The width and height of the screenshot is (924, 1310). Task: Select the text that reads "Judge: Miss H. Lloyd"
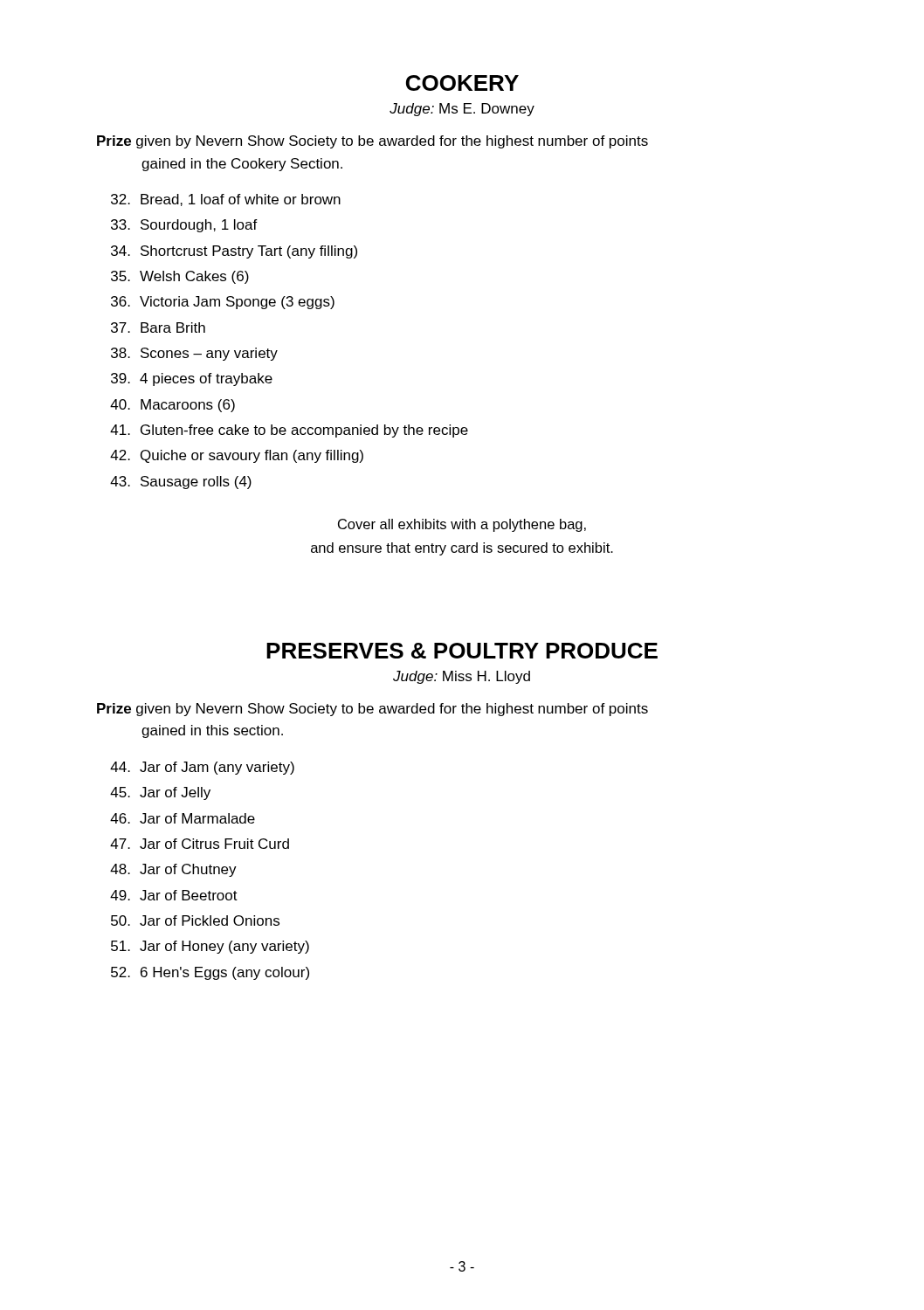tap(462, 676)
